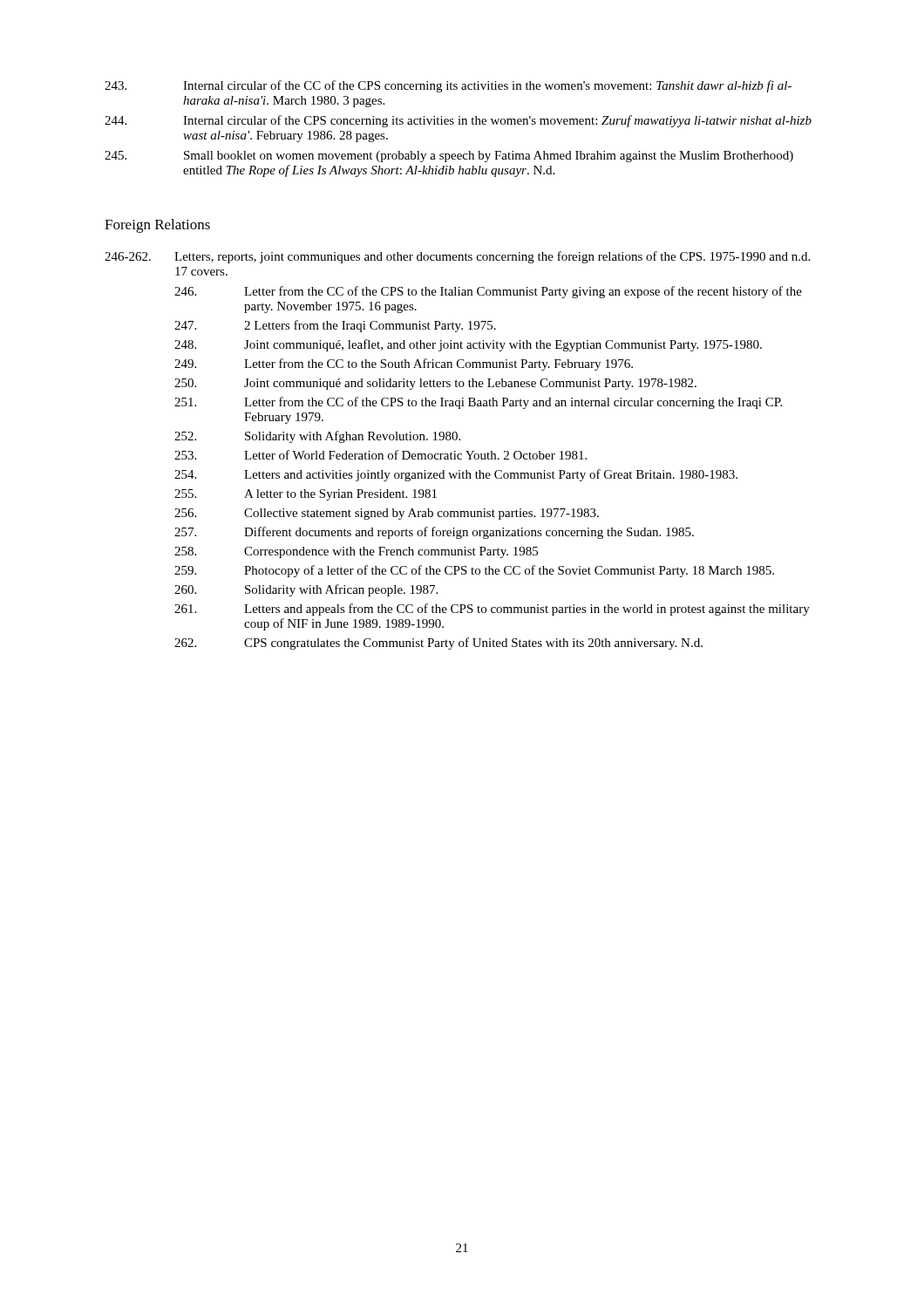Image resolution: width=924 pixels, height=1308 pixels.
Task: Select the region starting "254. Letters and activities"
Action: (497, 475)
